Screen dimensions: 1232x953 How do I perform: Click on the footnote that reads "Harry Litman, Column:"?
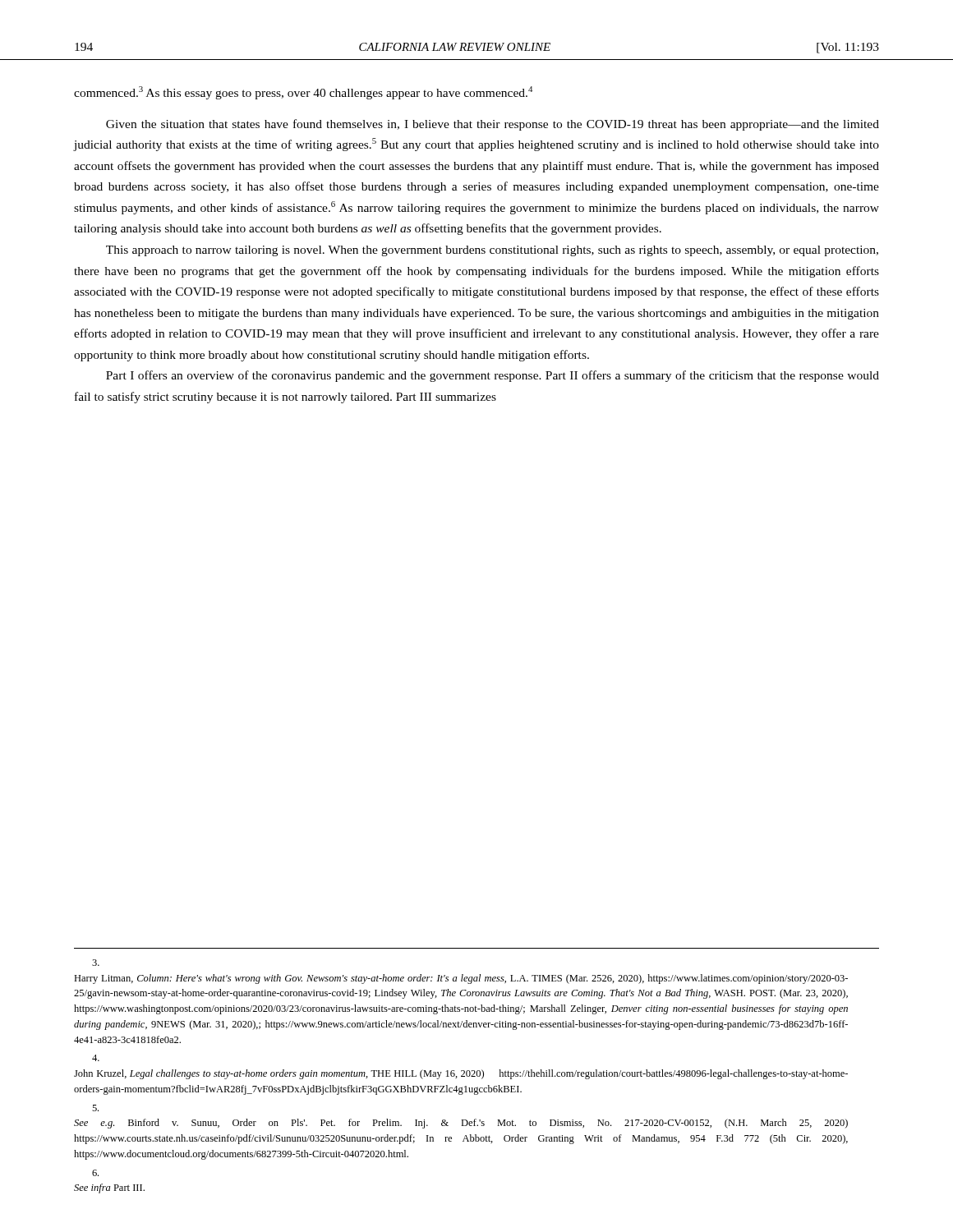click(x=461, y=1001)
